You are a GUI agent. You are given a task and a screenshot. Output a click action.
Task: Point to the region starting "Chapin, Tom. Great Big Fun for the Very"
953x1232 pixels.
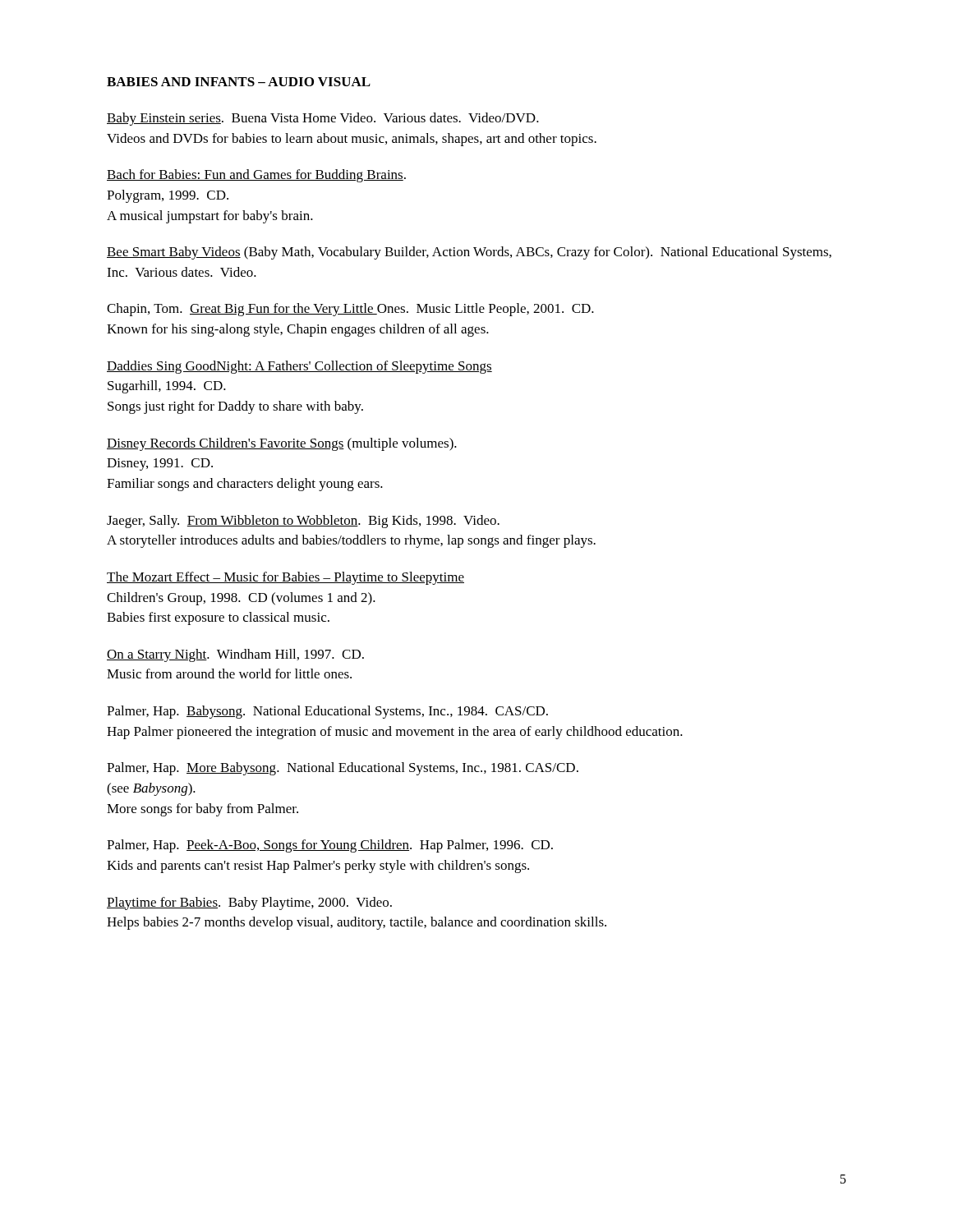351,319
